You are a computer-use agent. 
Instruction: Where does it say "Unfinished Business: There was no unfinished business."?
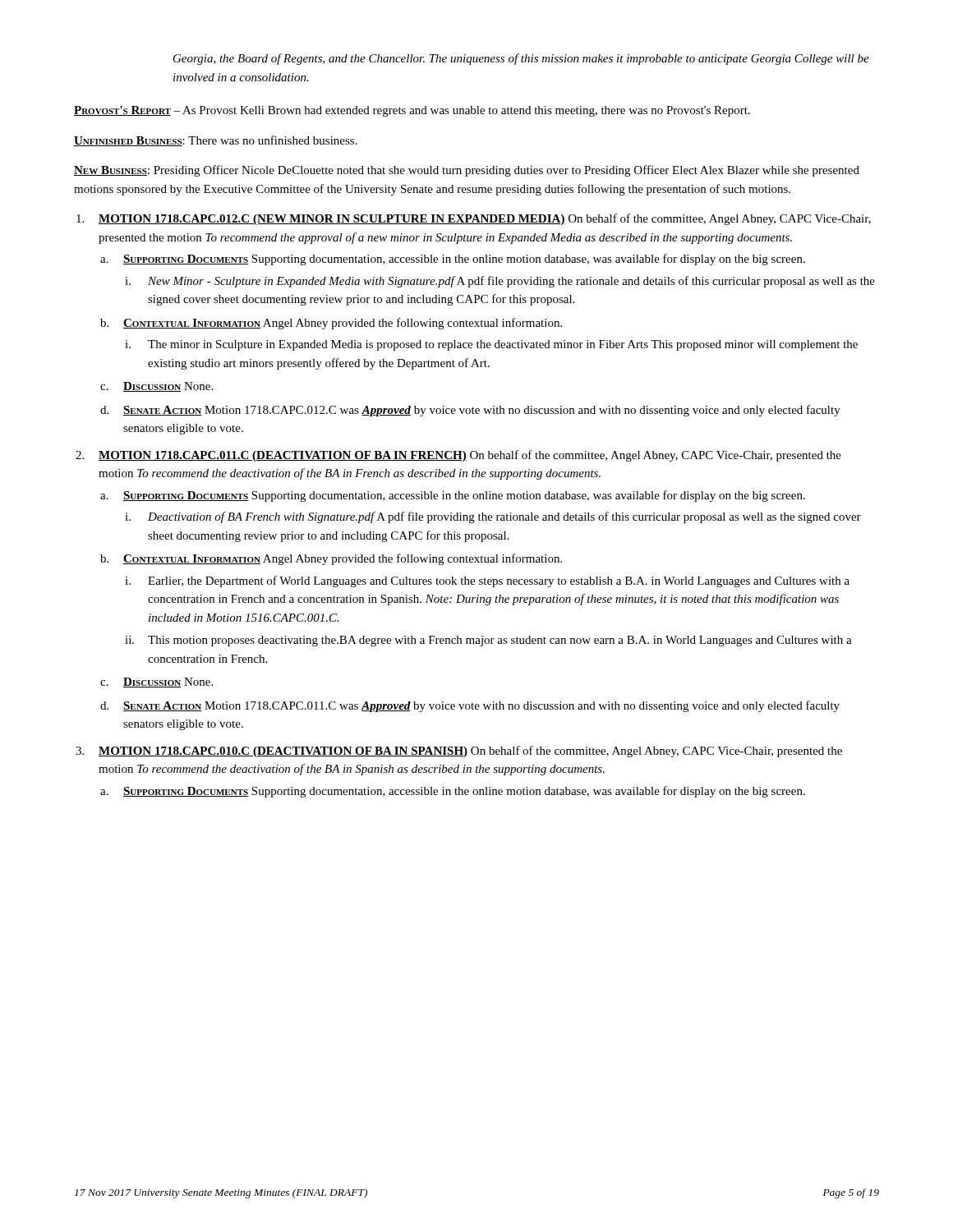tap(216, 140)
